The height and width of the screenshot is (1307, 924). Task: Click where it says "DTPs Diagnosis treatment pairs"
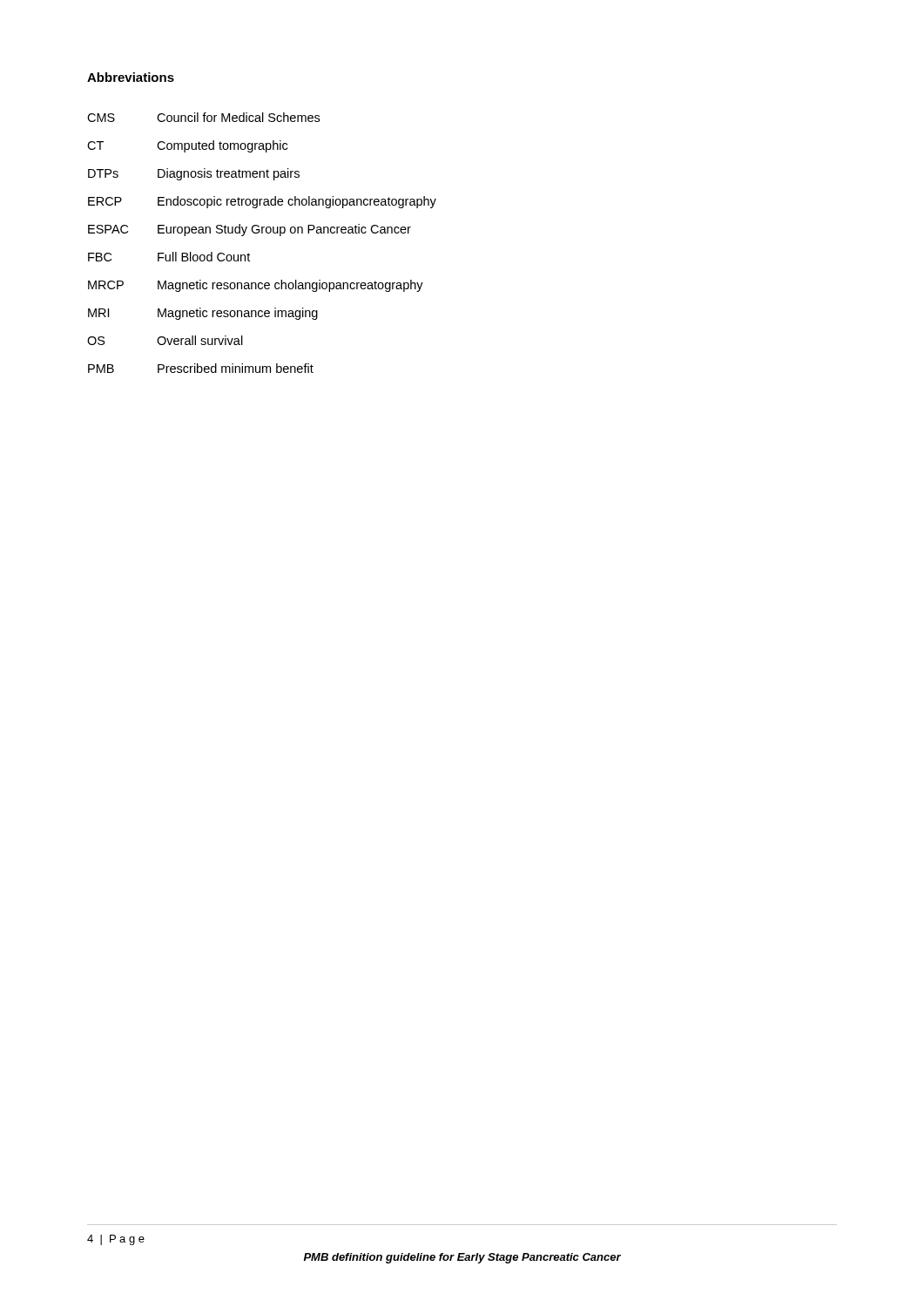point(194,173)
